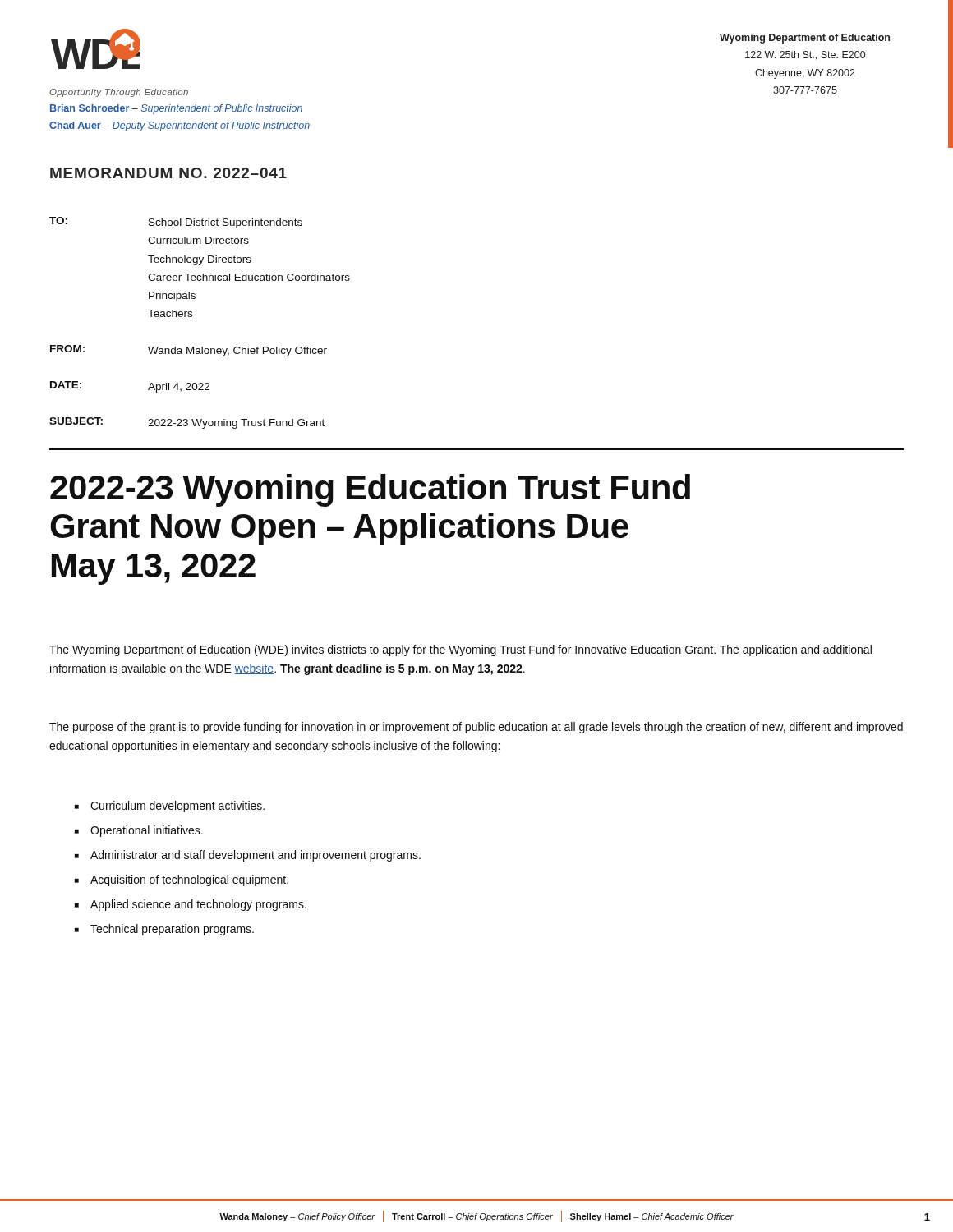Locate the block of text that opens with "■ Administrator and"

pyautogui.click(x=248, y=855)
